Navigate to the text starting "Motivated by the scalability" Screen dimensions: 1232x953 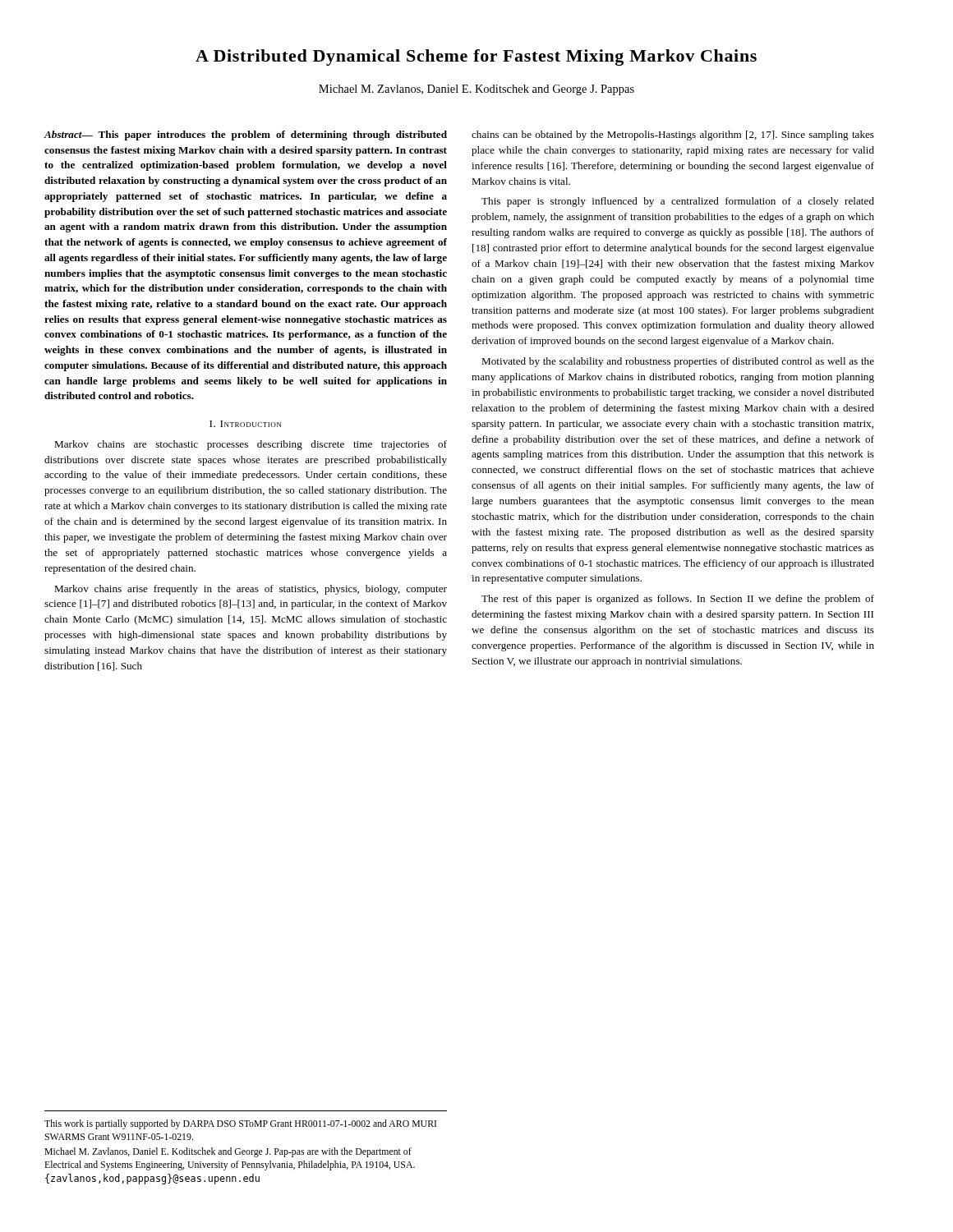(x=673, y=470)
